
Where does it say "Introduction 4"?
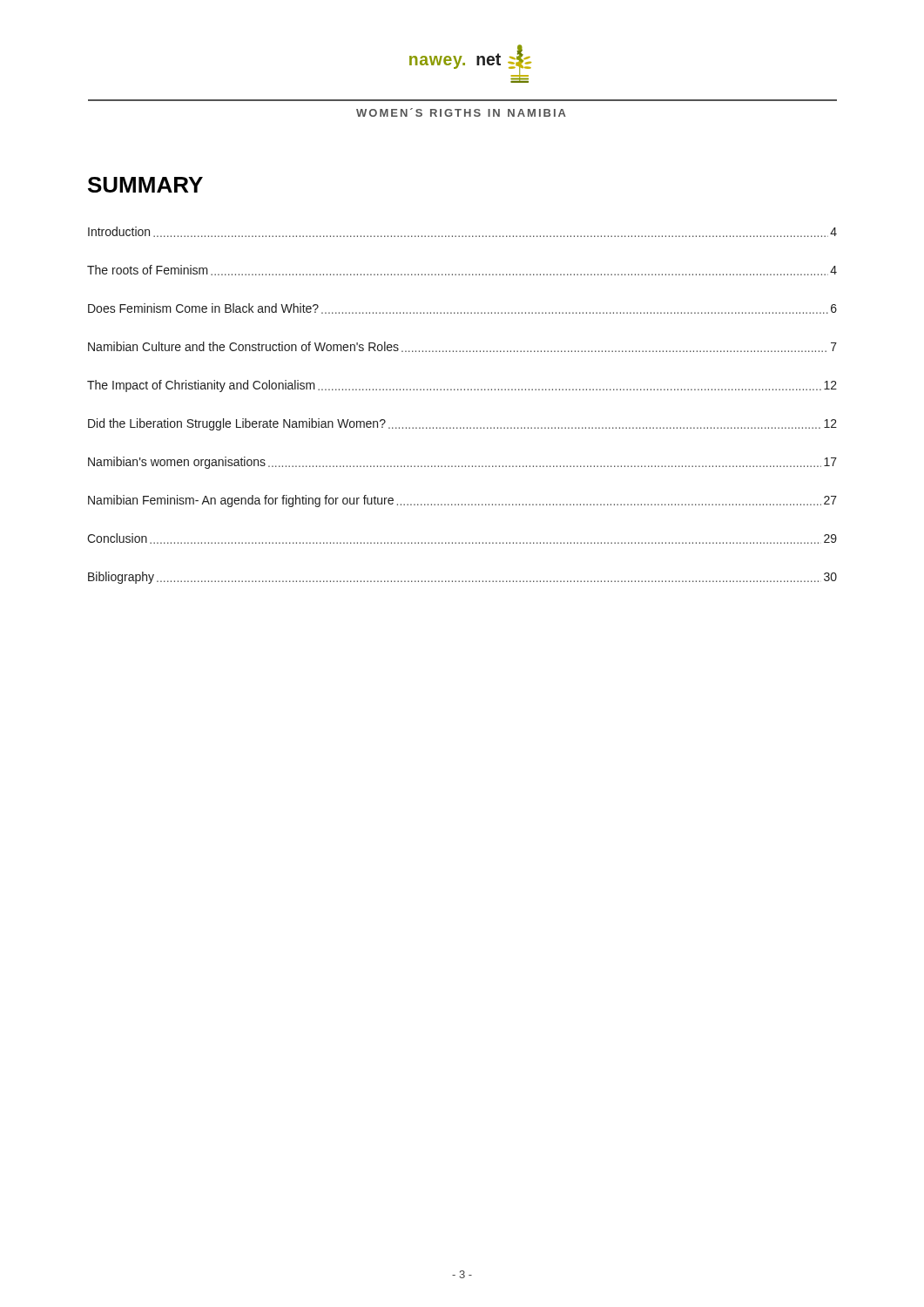[x=462, y=232]
